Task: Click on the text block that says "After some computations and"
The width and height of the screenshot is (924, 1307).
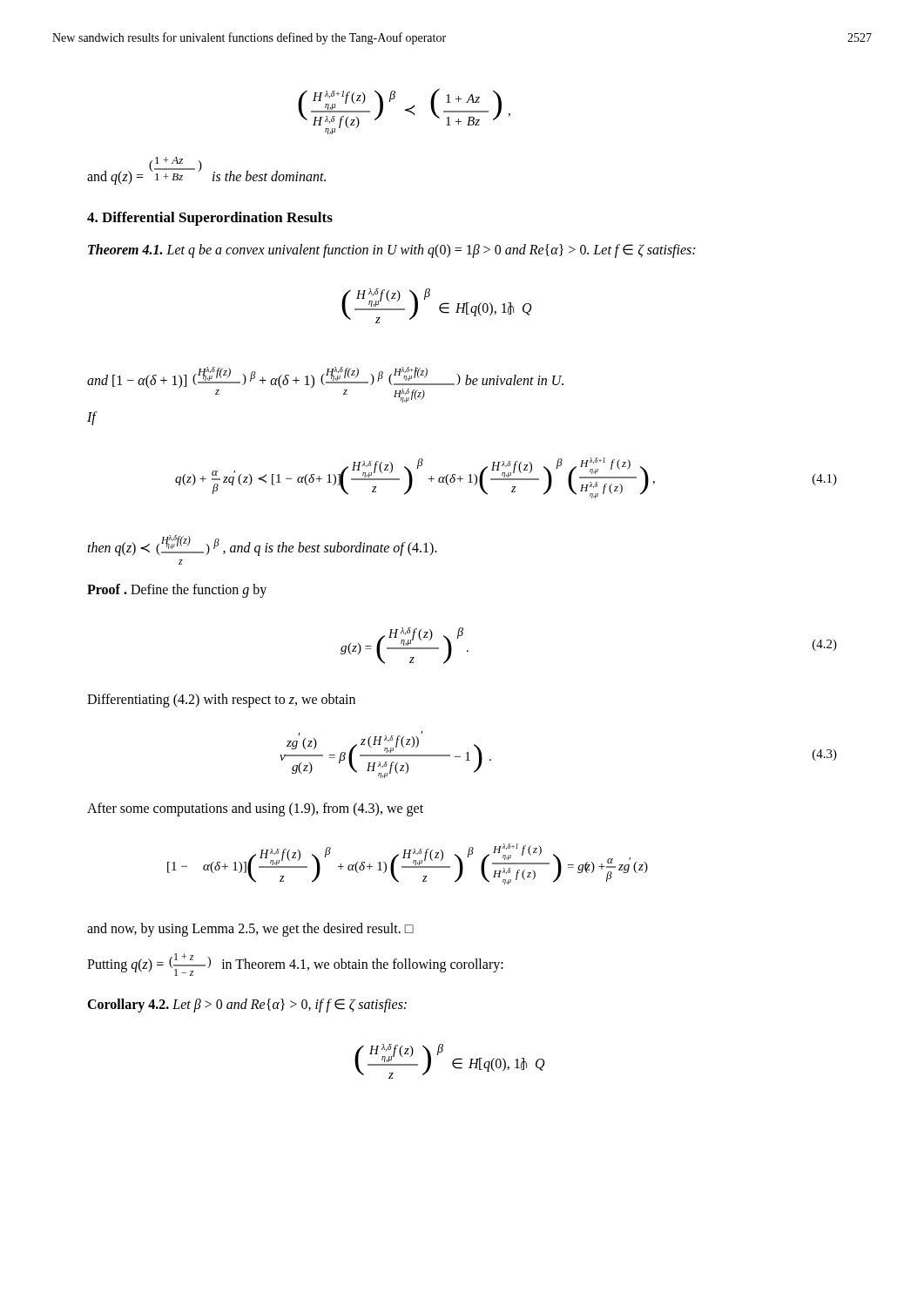Action: pyautogui.click(x=255, y=808)
